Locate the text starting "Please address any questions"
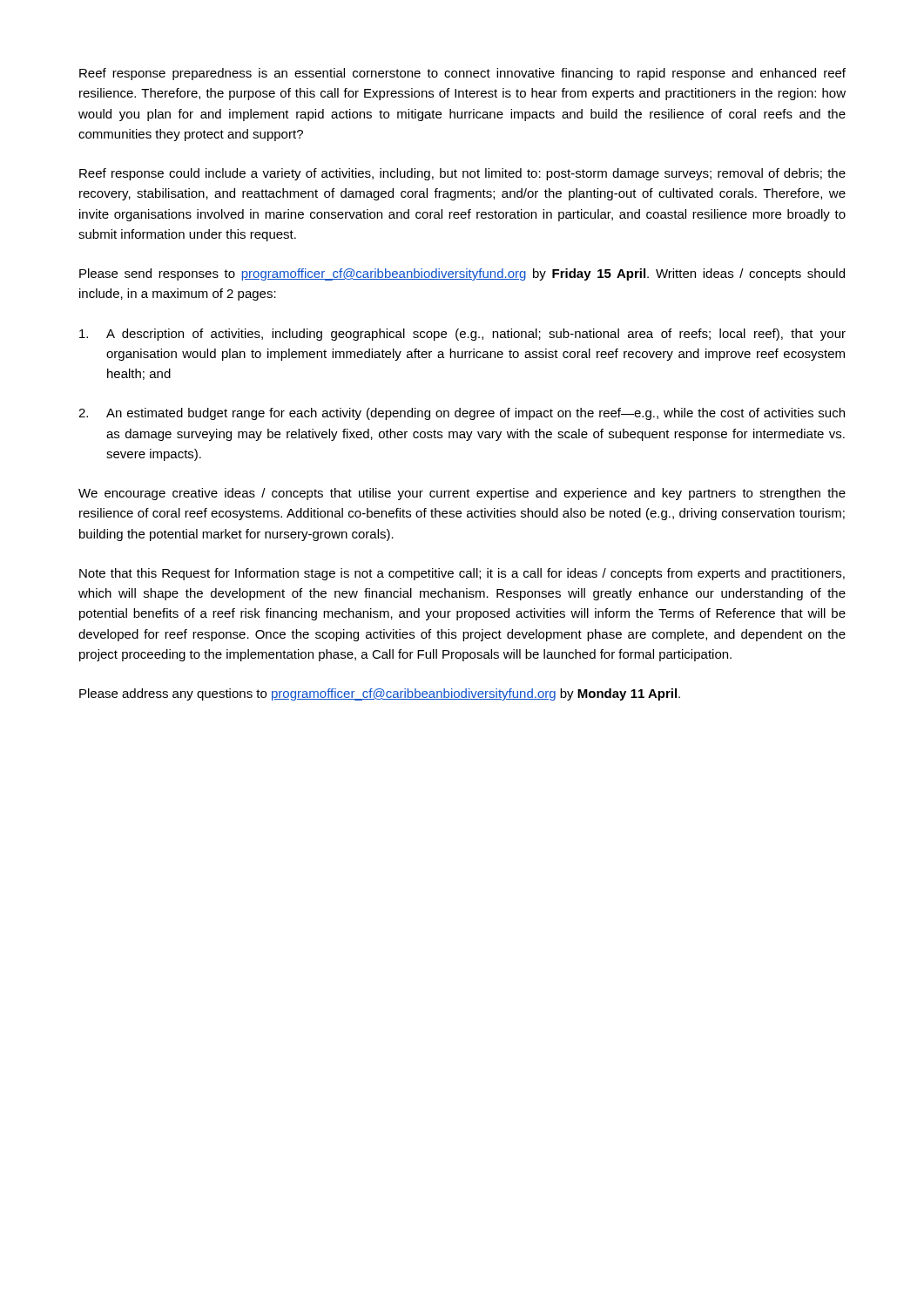The width and height of the screenshot is (924, 1307). pyautogui.click(x=380, y=693)
